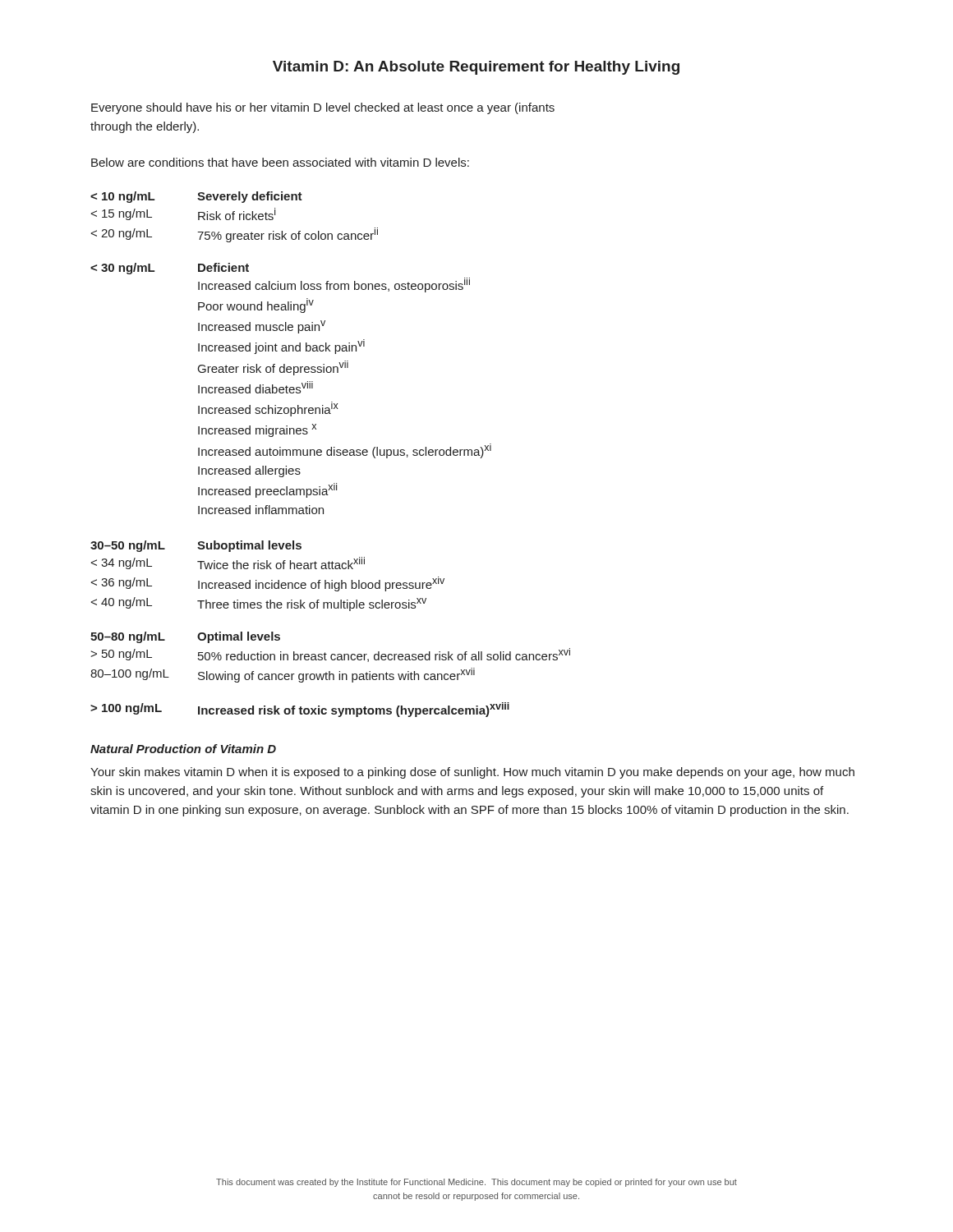Point to the block beginning "< 20 ng/mL 75% greater risk of colon"

pyautogui.click(x=235, y=235)
